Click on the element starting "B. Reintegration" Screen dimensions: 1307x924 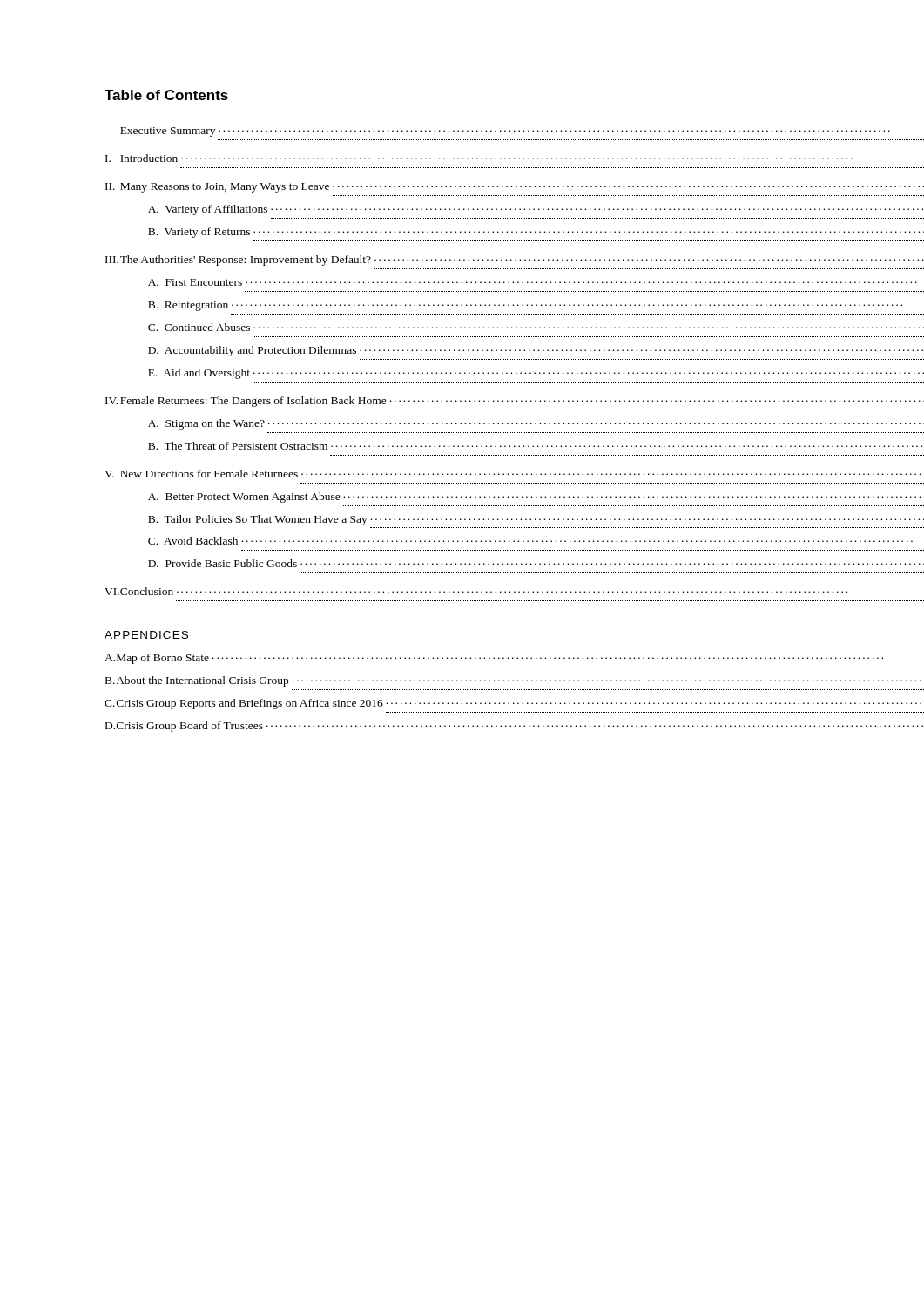click(x=514, y=306)
